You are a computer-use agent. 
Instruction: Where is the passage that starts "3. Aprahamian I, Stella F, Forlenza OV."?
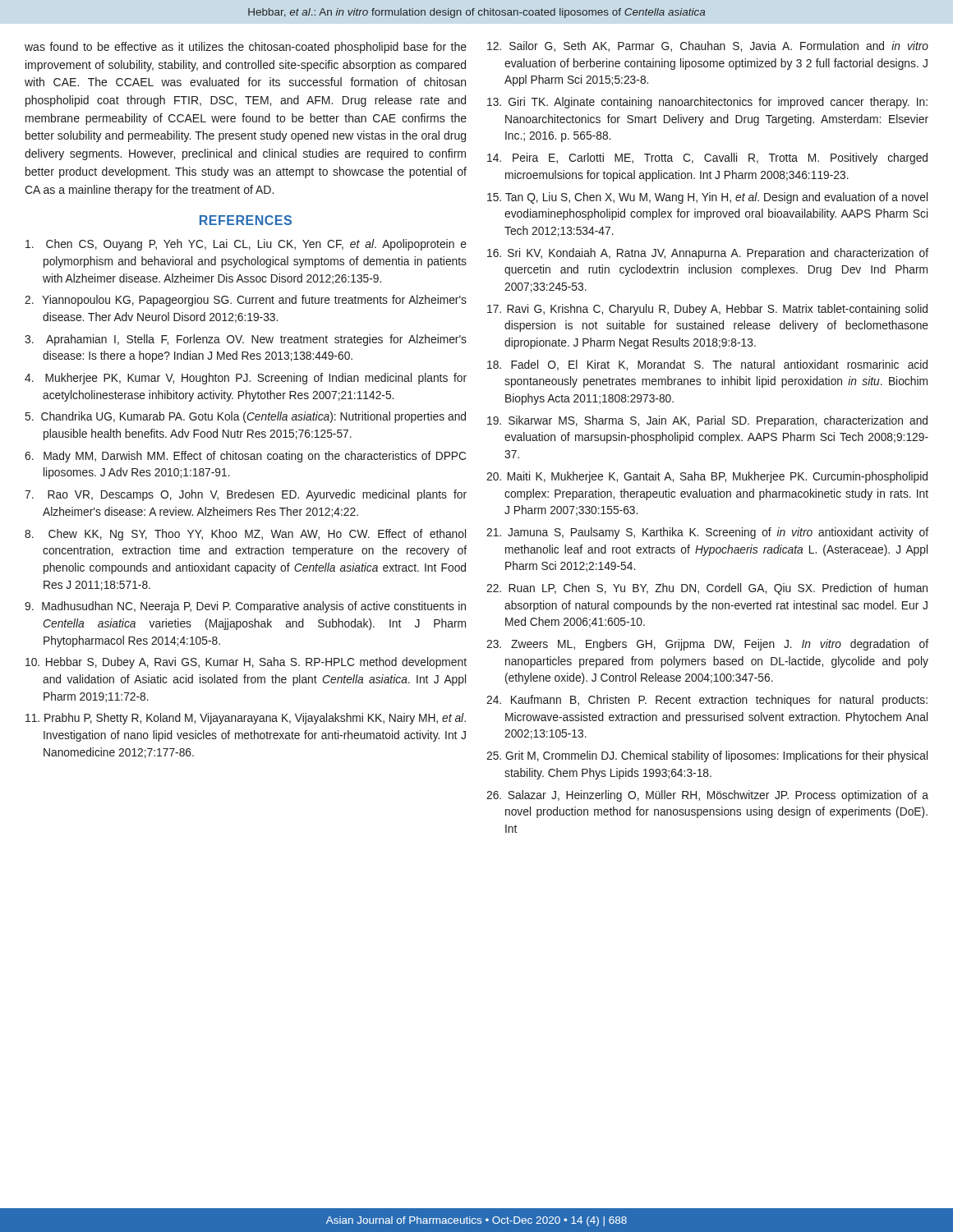pos(246,348)
